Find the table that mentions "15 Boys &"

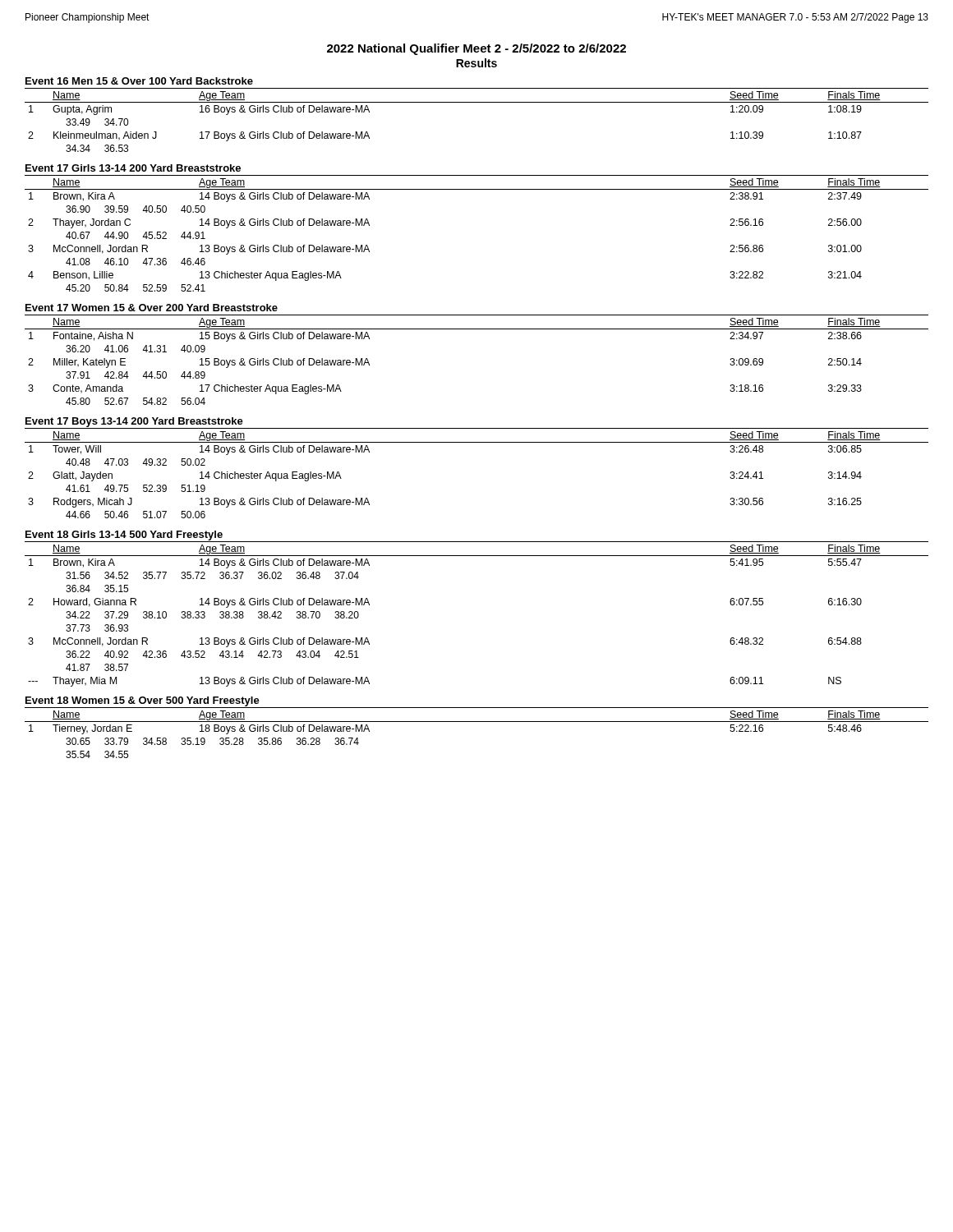coord(476,362)
